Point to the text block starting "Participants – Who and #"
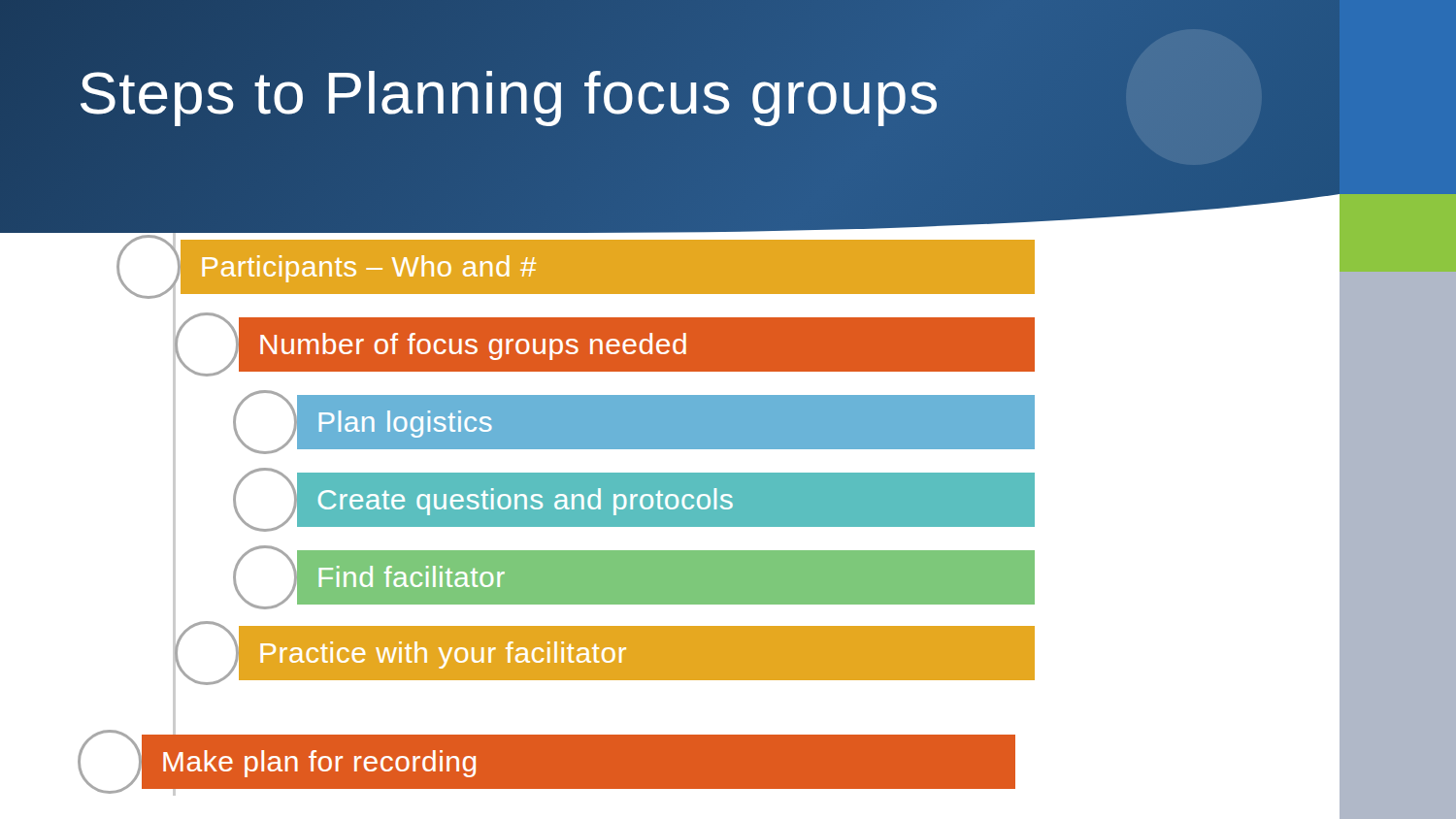Screen dimensions: 819x1456 click(576, 267)
